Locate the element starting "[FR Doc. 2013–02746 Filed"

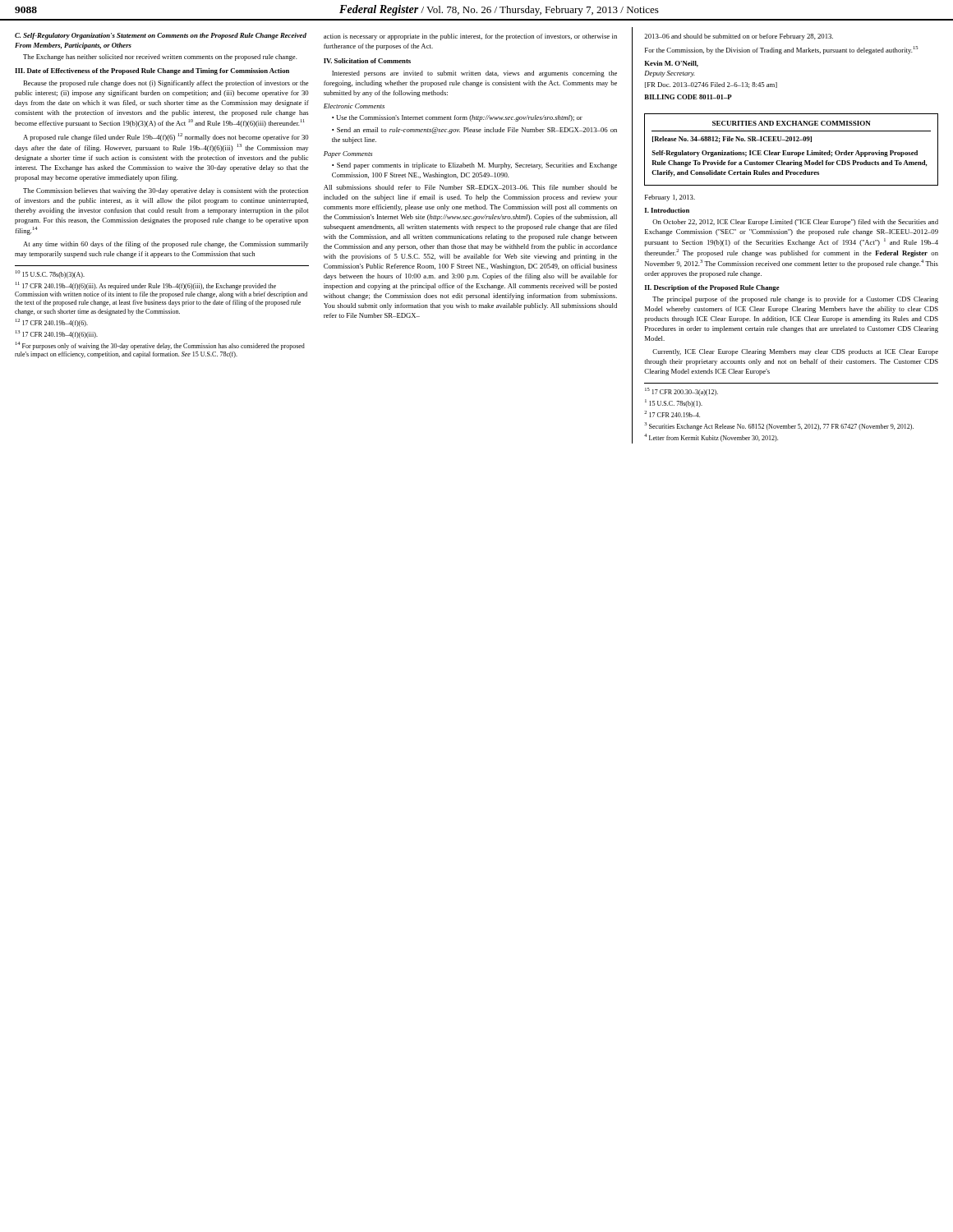tap(711, 85)
